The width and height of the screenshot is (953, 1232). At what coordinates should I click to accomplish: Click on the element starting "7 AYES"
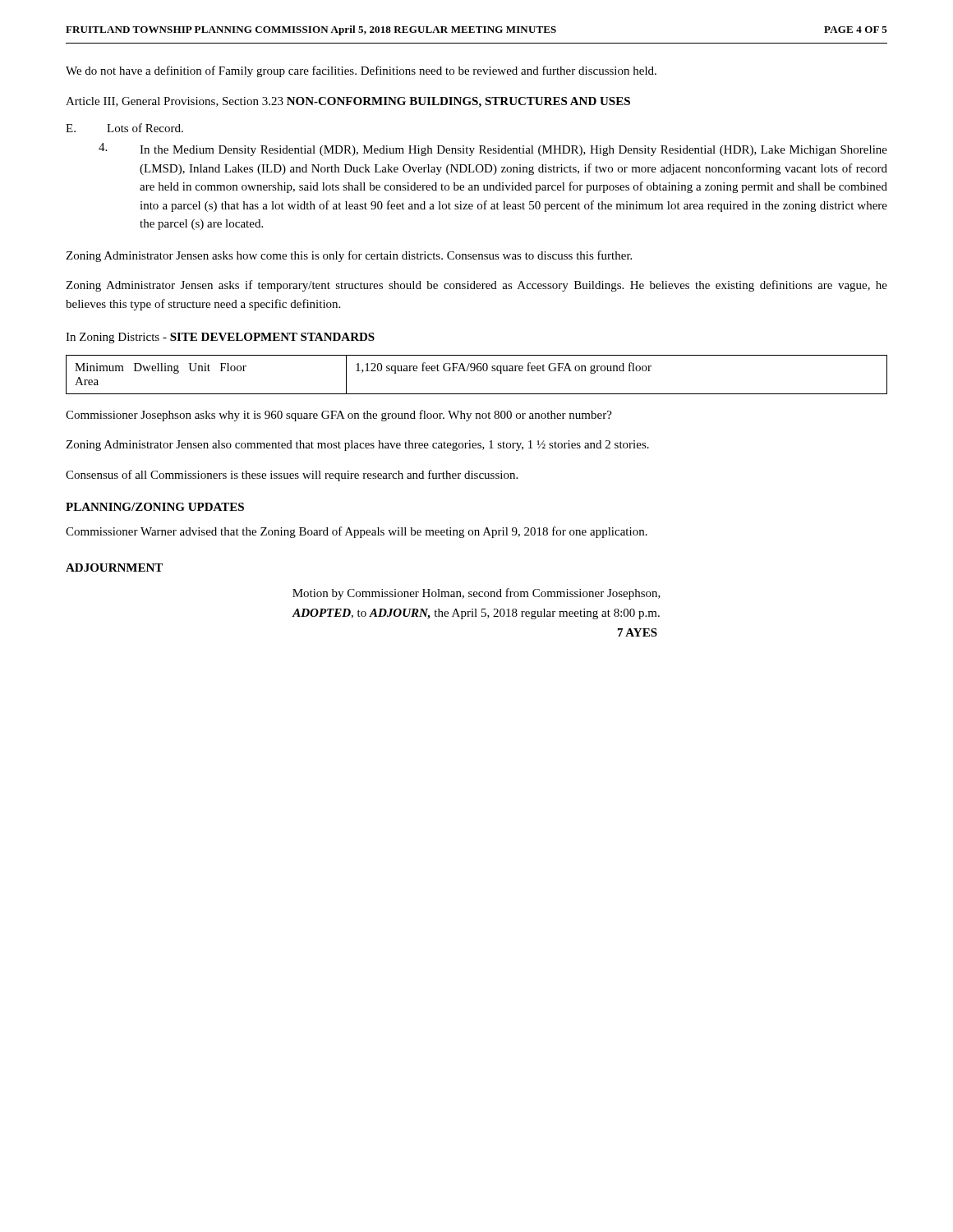pyautogui.click(x=637, y=632)
